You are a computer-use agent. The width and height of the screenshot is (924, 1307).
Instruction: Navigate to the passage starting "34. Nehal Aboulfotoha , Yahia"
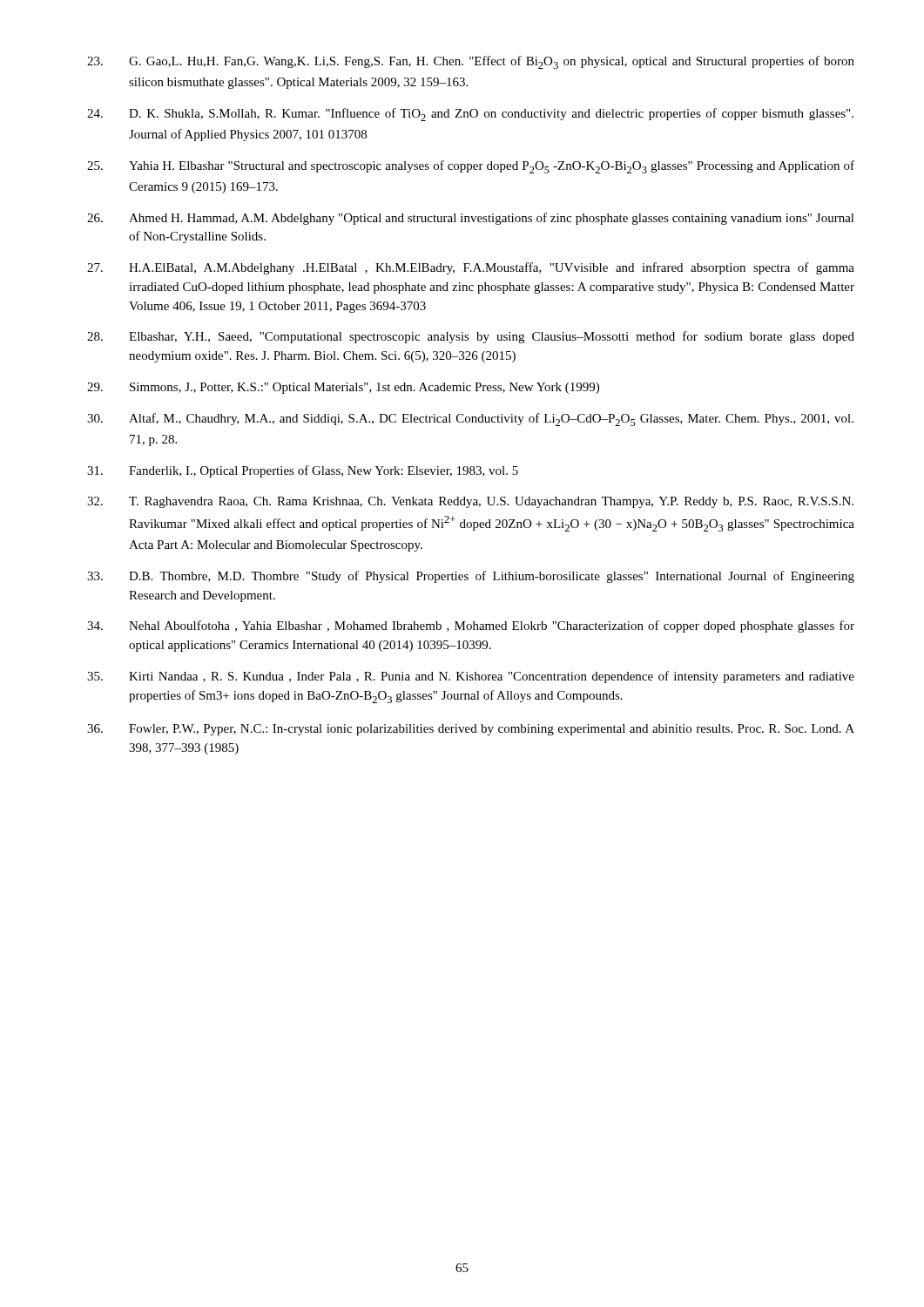(x=471, y=636)
